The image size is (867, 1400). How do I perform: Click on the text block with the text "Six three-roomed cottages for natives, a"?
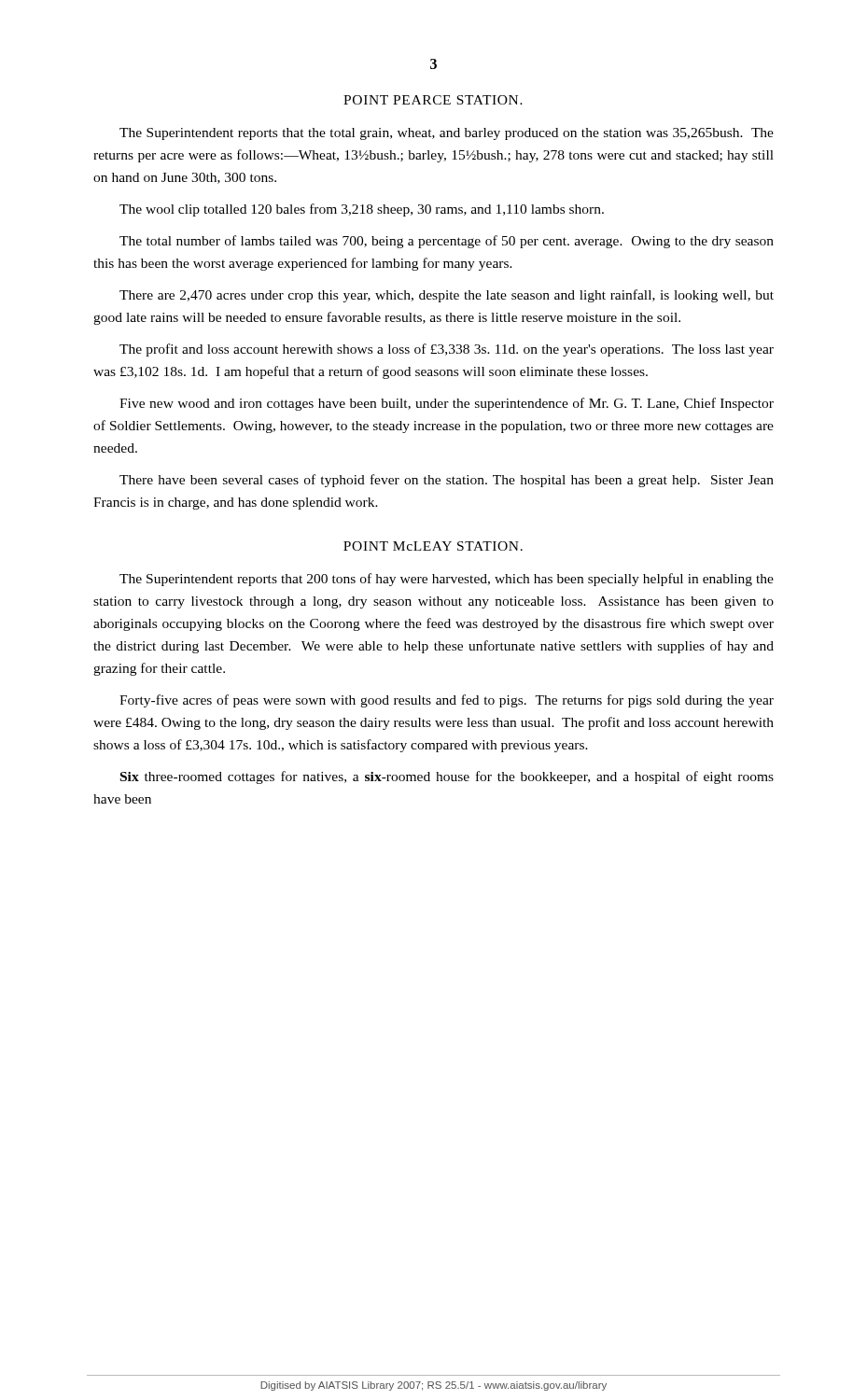(x=434, y=788)
